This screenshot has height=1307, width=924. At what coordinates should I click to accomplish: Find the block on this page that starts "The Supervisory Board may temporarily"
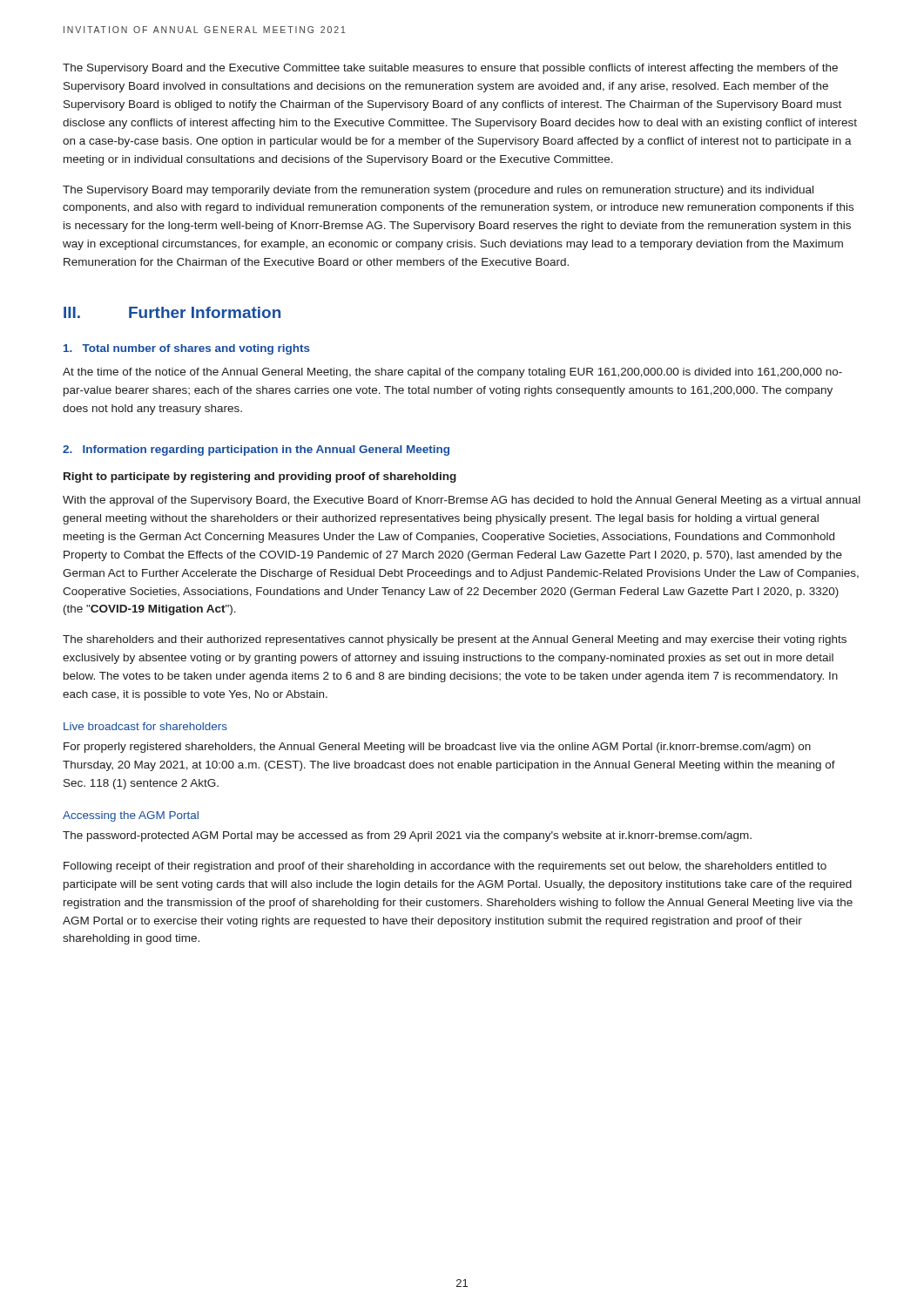458,226
